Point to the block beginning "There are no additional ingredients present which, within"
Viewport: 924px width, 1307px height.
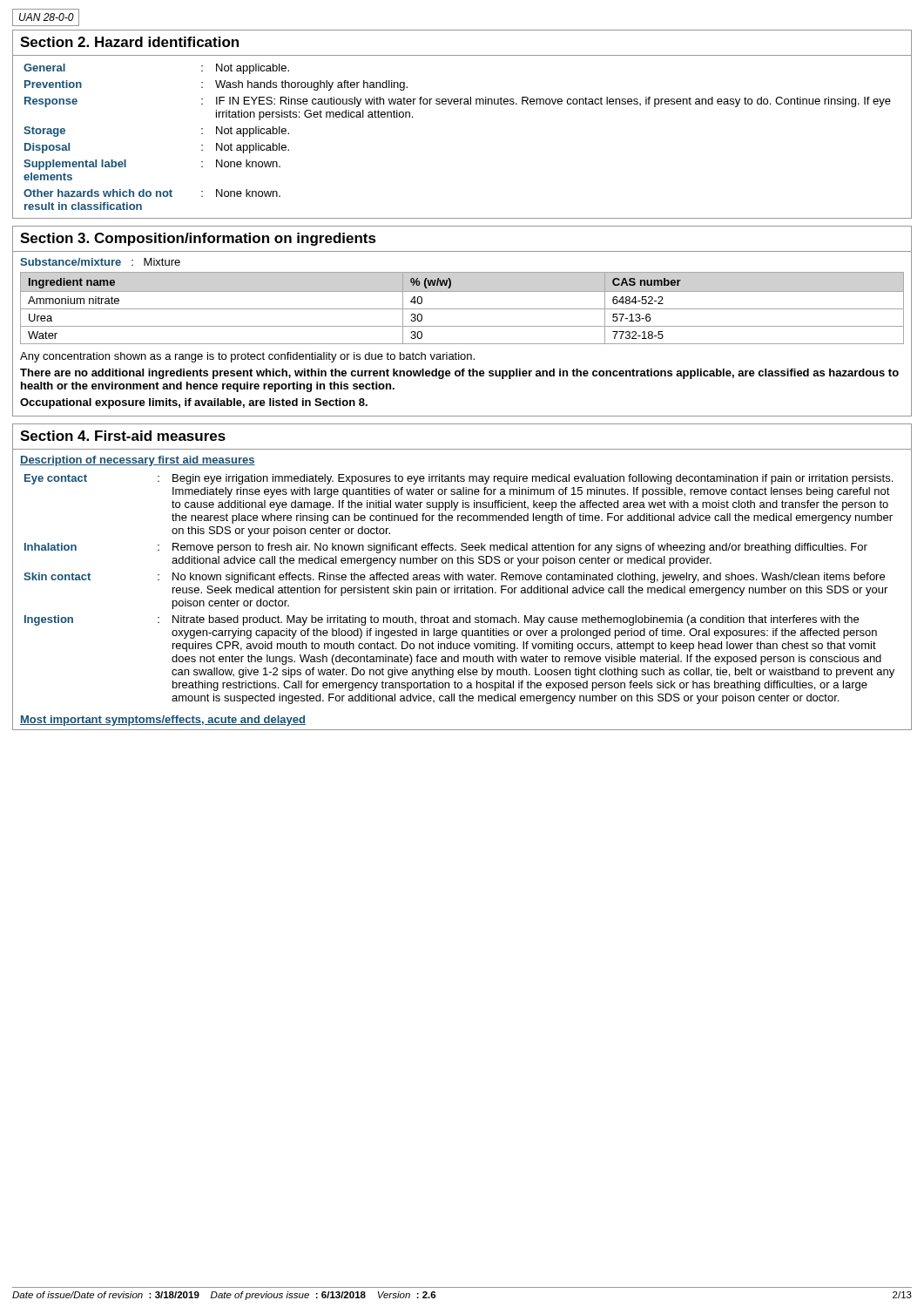pos(459,379)
